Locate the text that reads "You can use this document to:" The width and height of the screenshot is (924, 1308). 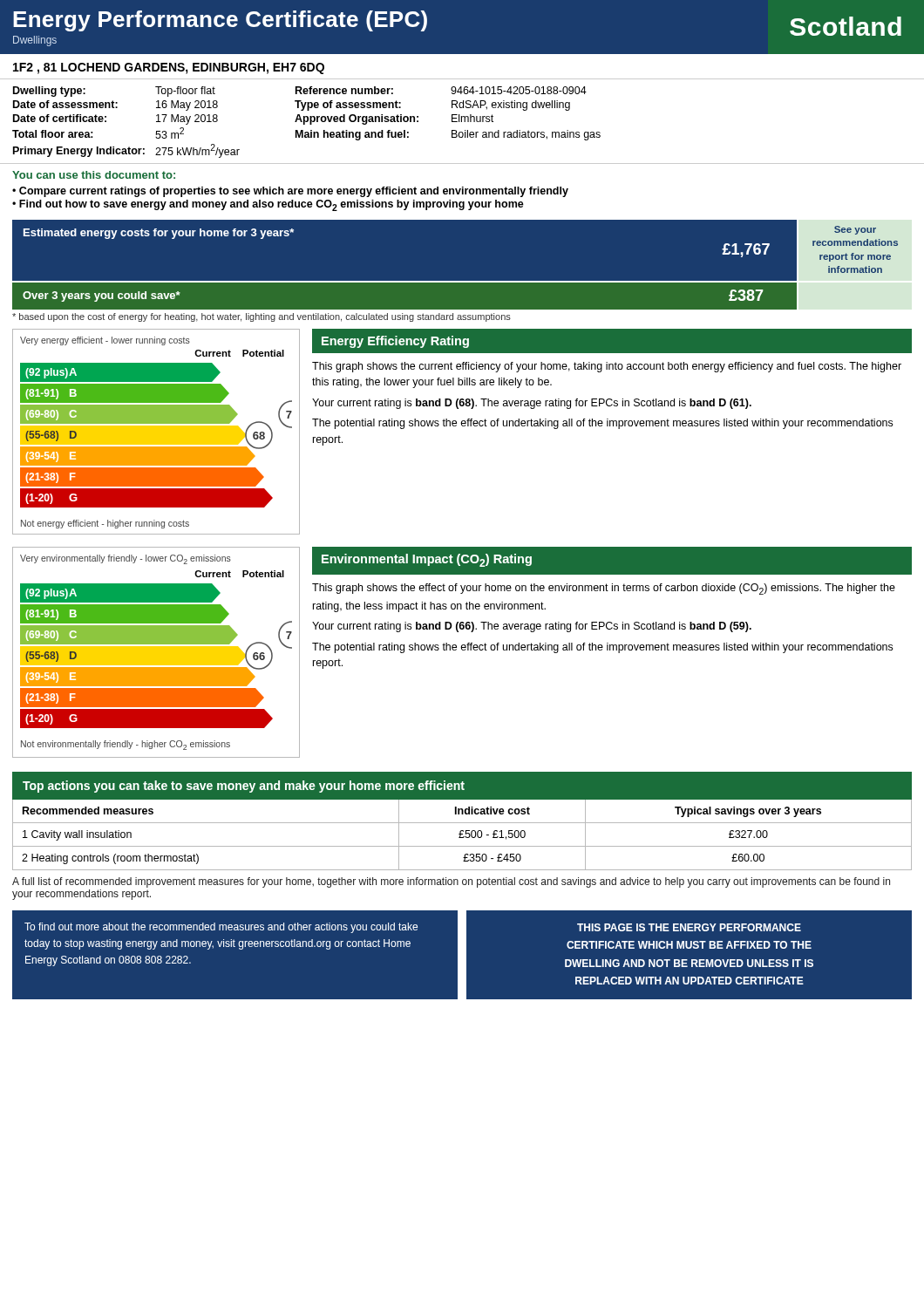(x=462, y=175)
